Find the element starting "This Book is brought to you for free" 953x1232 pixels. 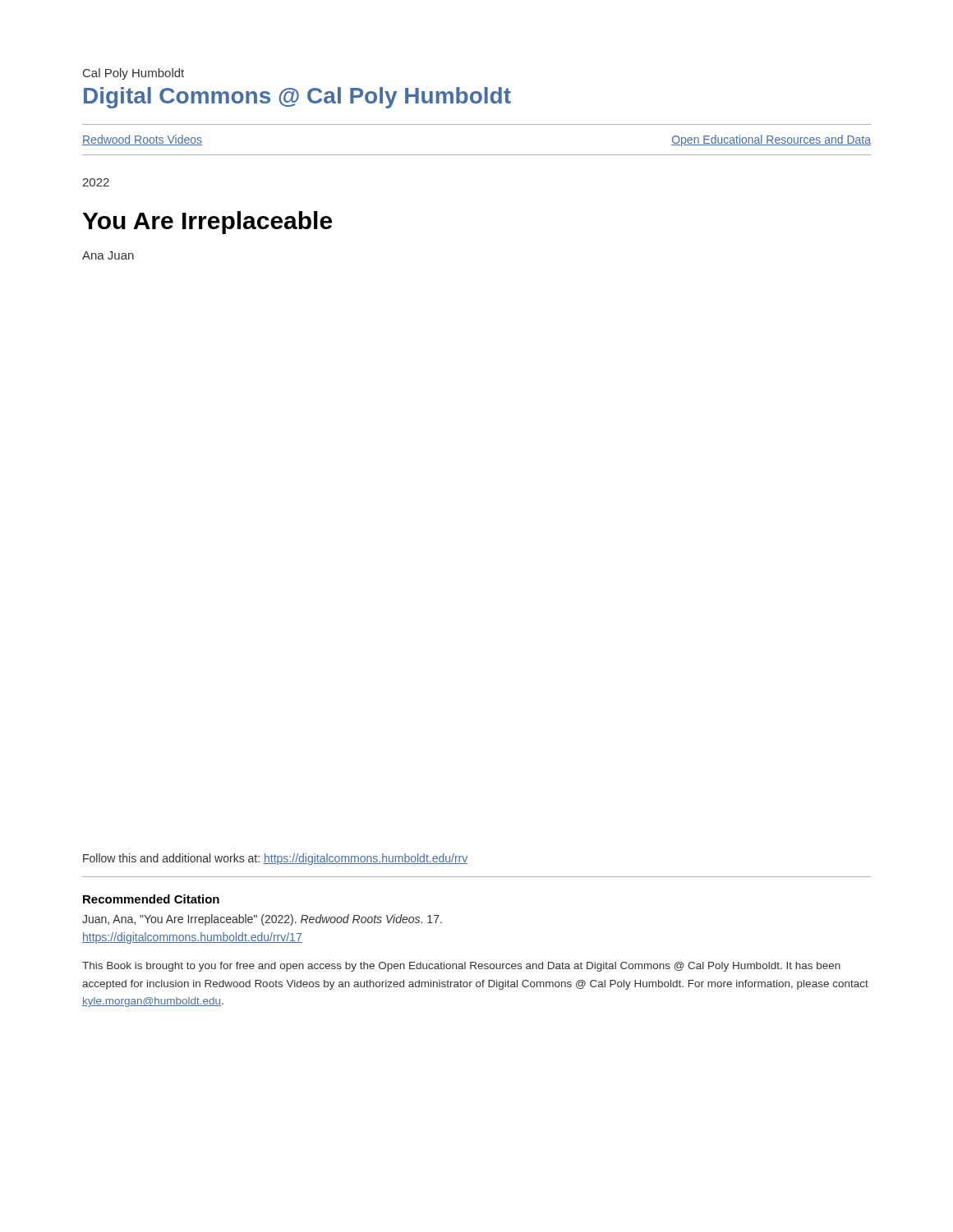click(475, 983)
